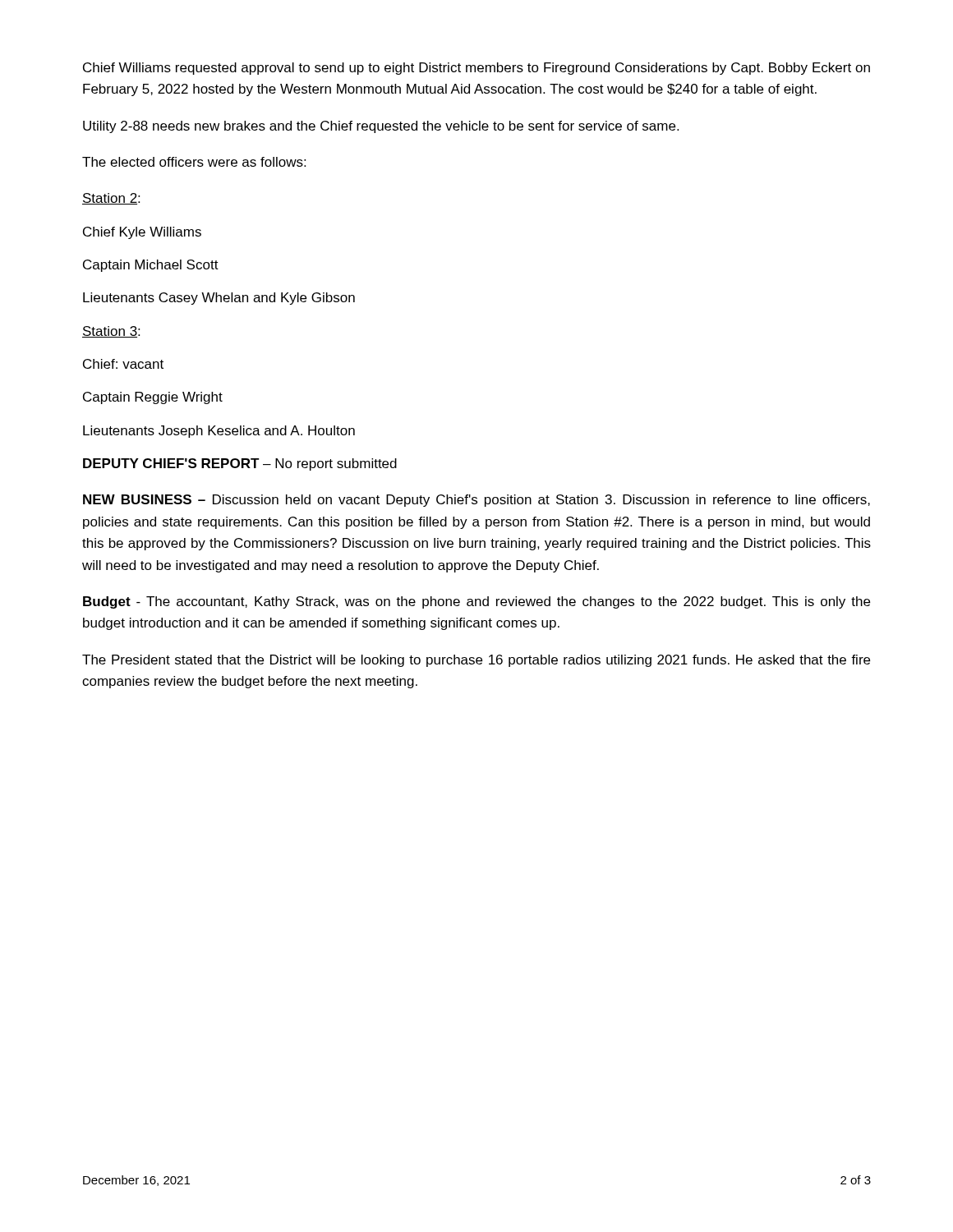Point to "Captain Michael Scott"
953x1232 pixels.
[150, 265]
